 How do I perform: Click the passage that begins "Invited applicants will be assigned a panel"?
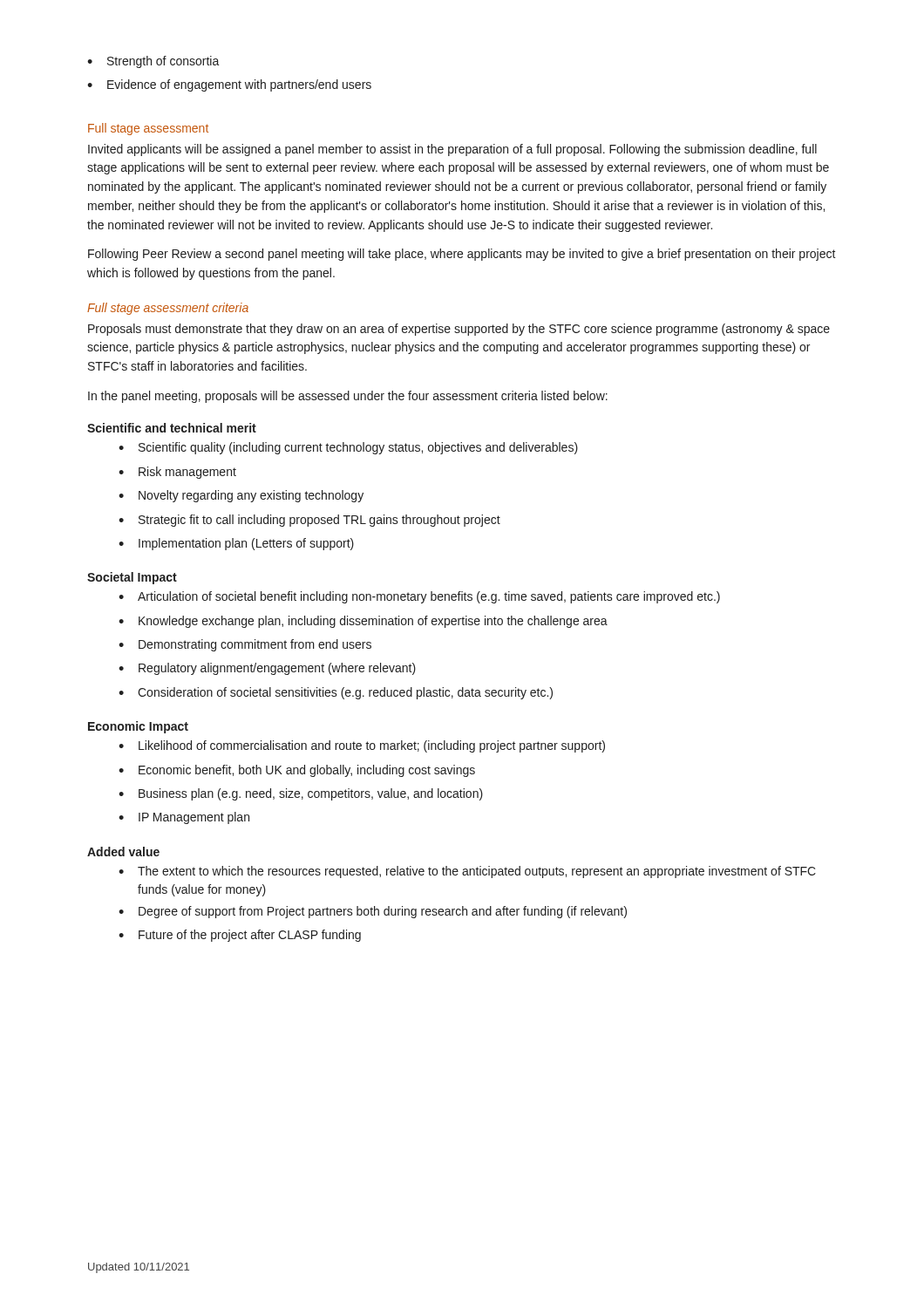[x=458, y=187]
